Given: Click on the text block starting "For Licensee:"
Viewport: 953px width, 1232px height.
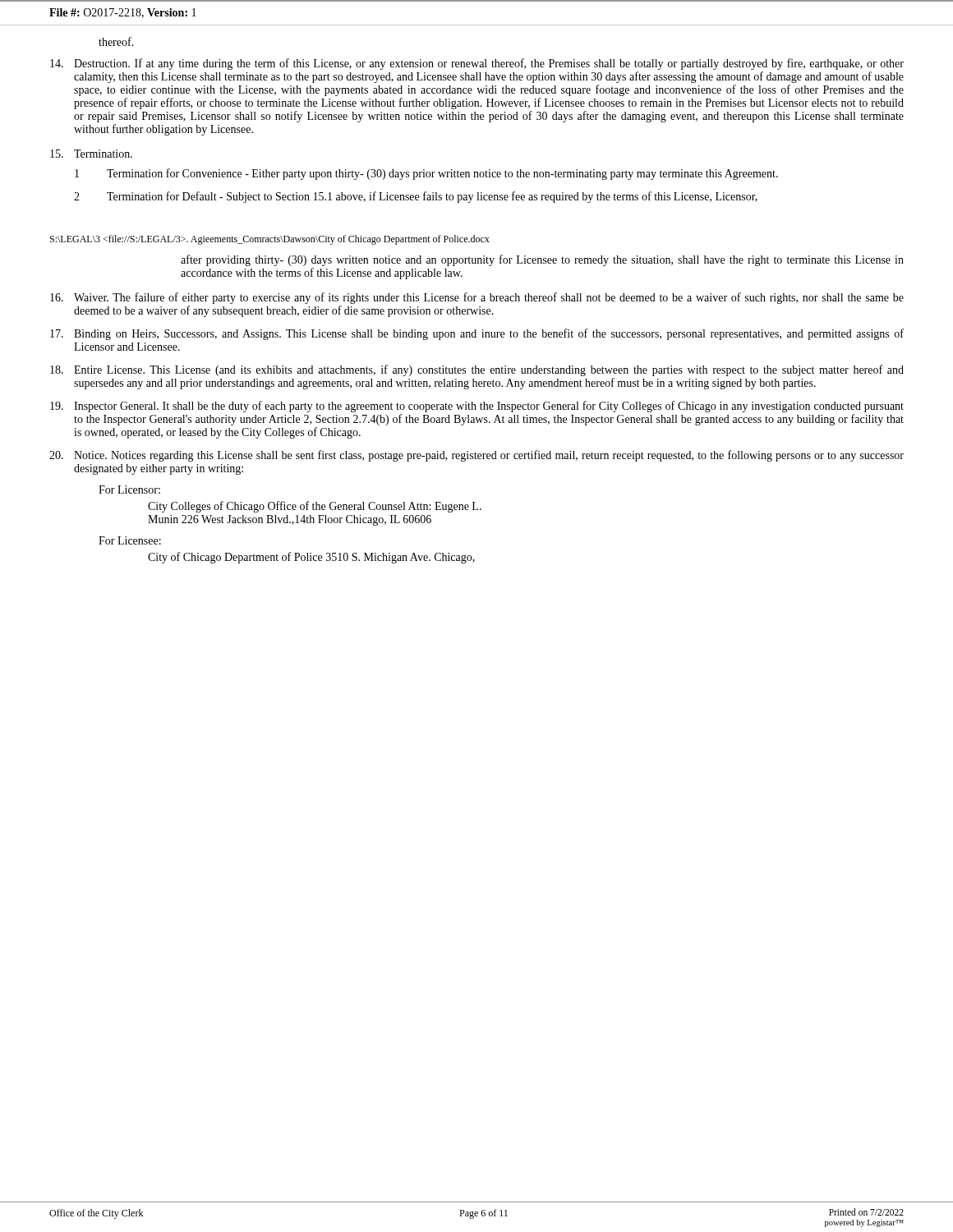Looking at the screenshot, I should click(130, 541).
